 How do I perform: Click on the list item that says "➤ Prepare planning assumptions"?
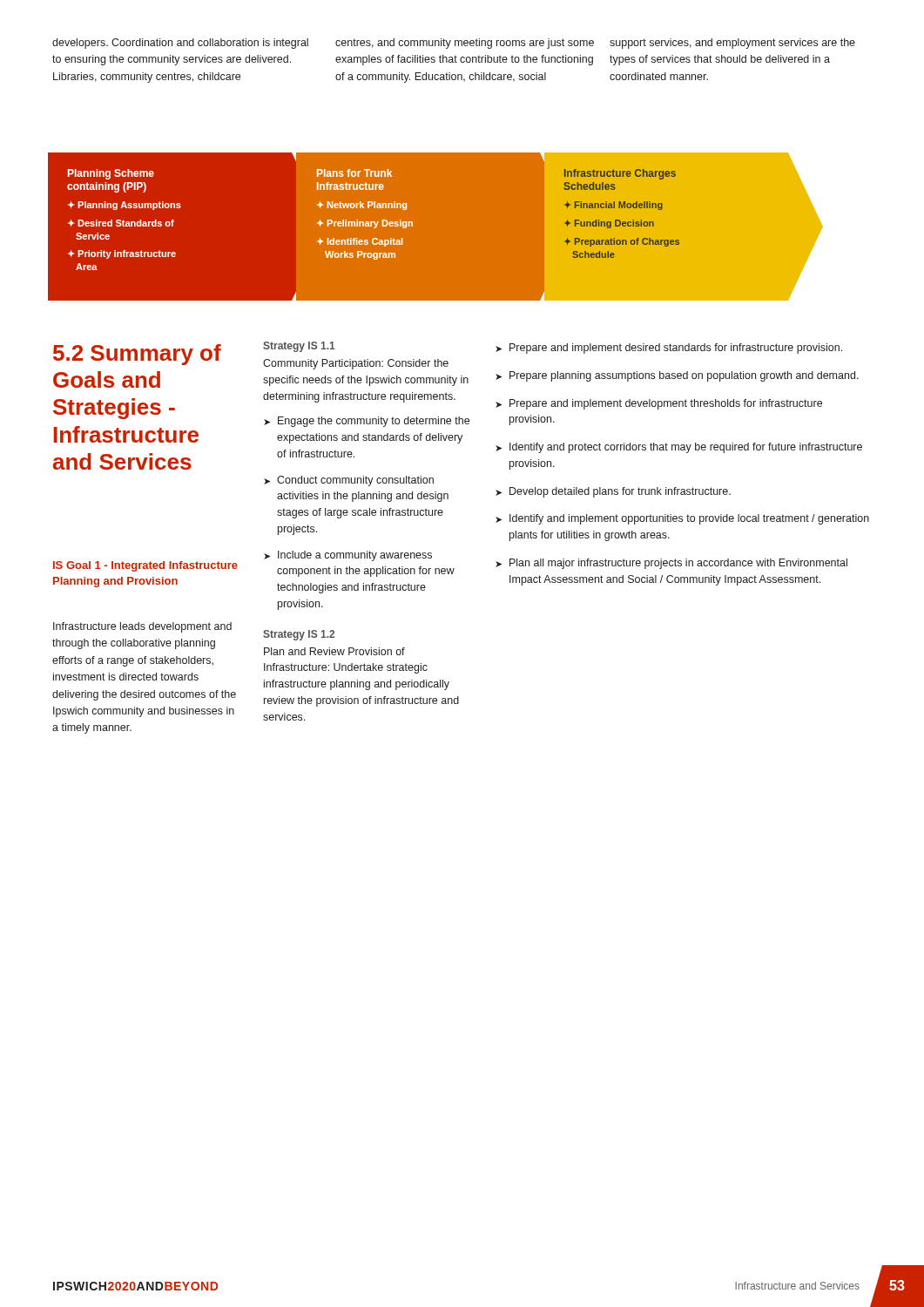tap(677, 376)
